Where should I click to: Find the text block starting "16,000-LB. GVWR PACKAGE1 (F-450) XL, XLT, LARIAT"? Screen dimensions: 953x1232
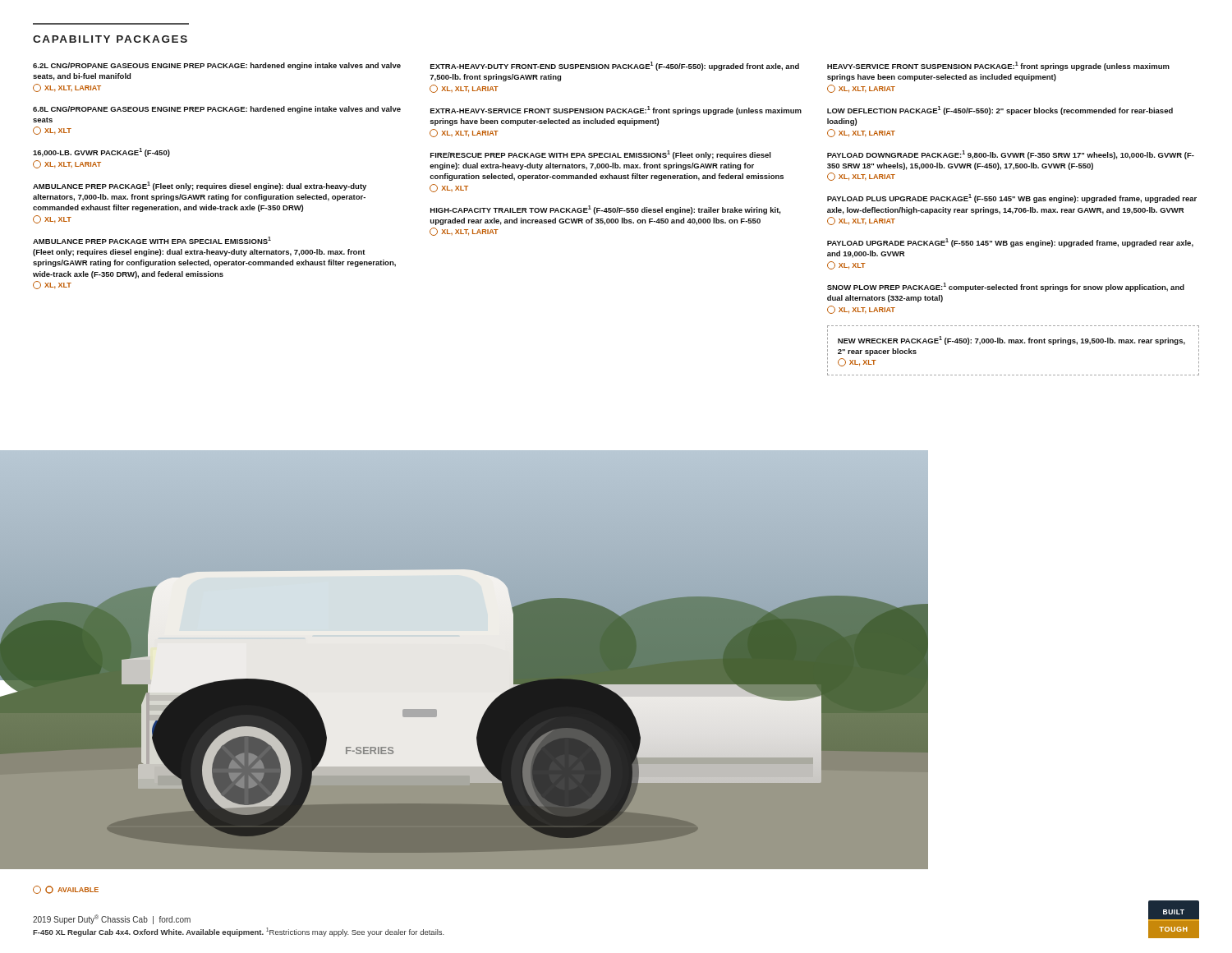coord(101,152)
